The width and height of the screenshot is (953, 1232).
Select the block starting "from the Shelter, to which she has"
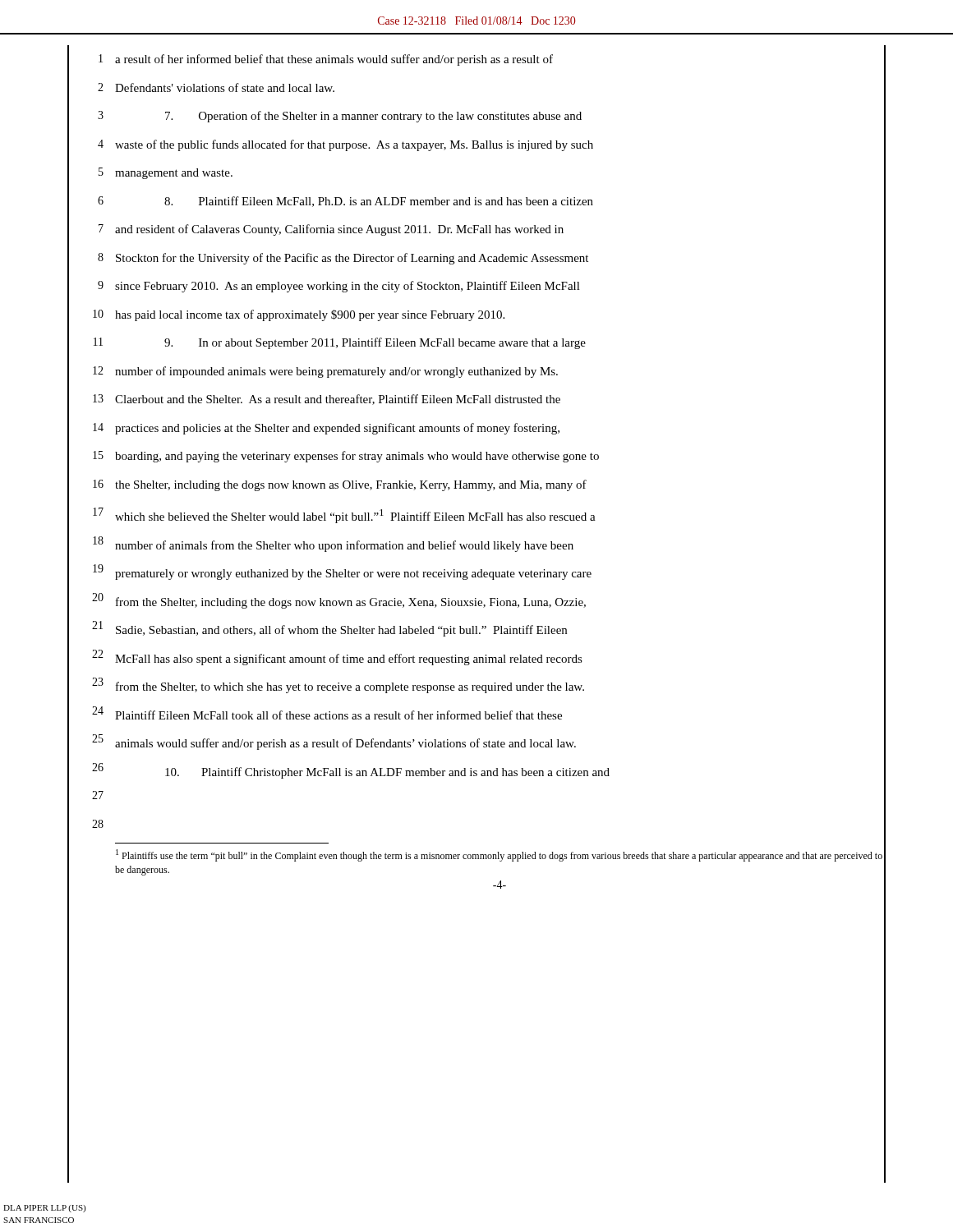[x=350, y=687]
